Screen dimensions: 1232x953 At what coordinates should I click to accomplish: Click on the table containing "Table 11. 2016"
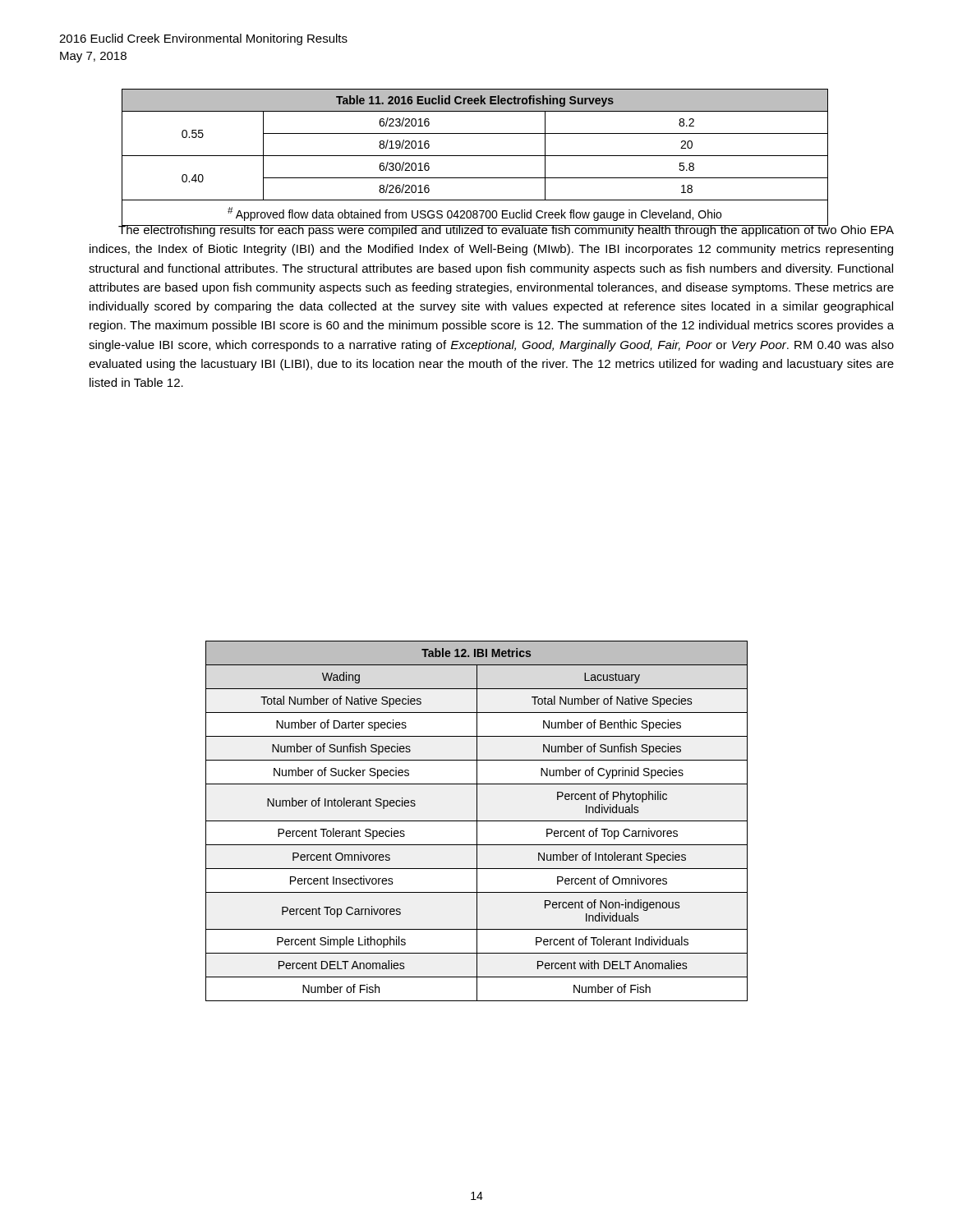(475, 157)
